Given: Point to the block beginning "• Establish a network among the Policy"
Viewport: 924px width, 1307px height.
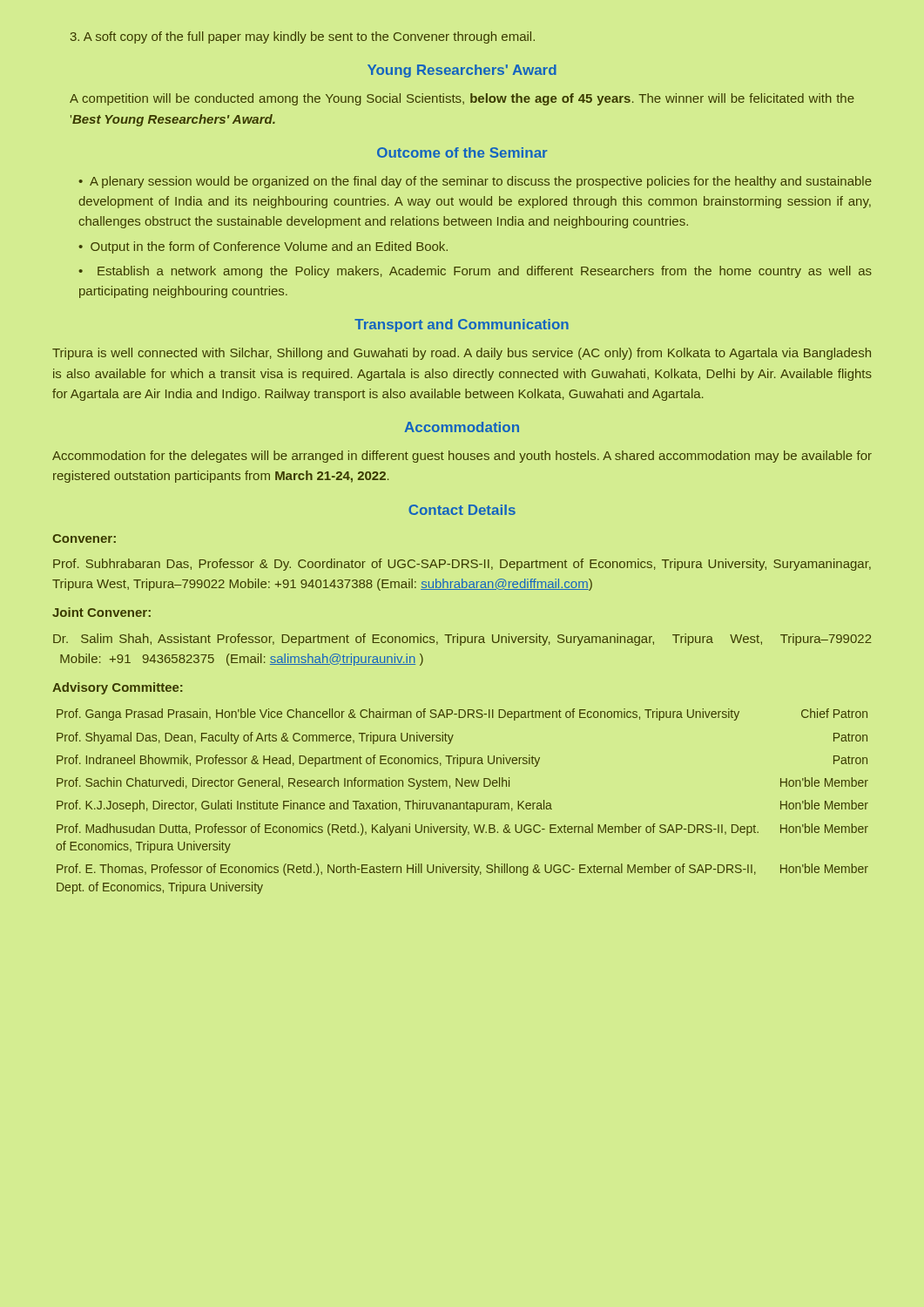Looking at the screenshot, I should (x=475, y=280).
